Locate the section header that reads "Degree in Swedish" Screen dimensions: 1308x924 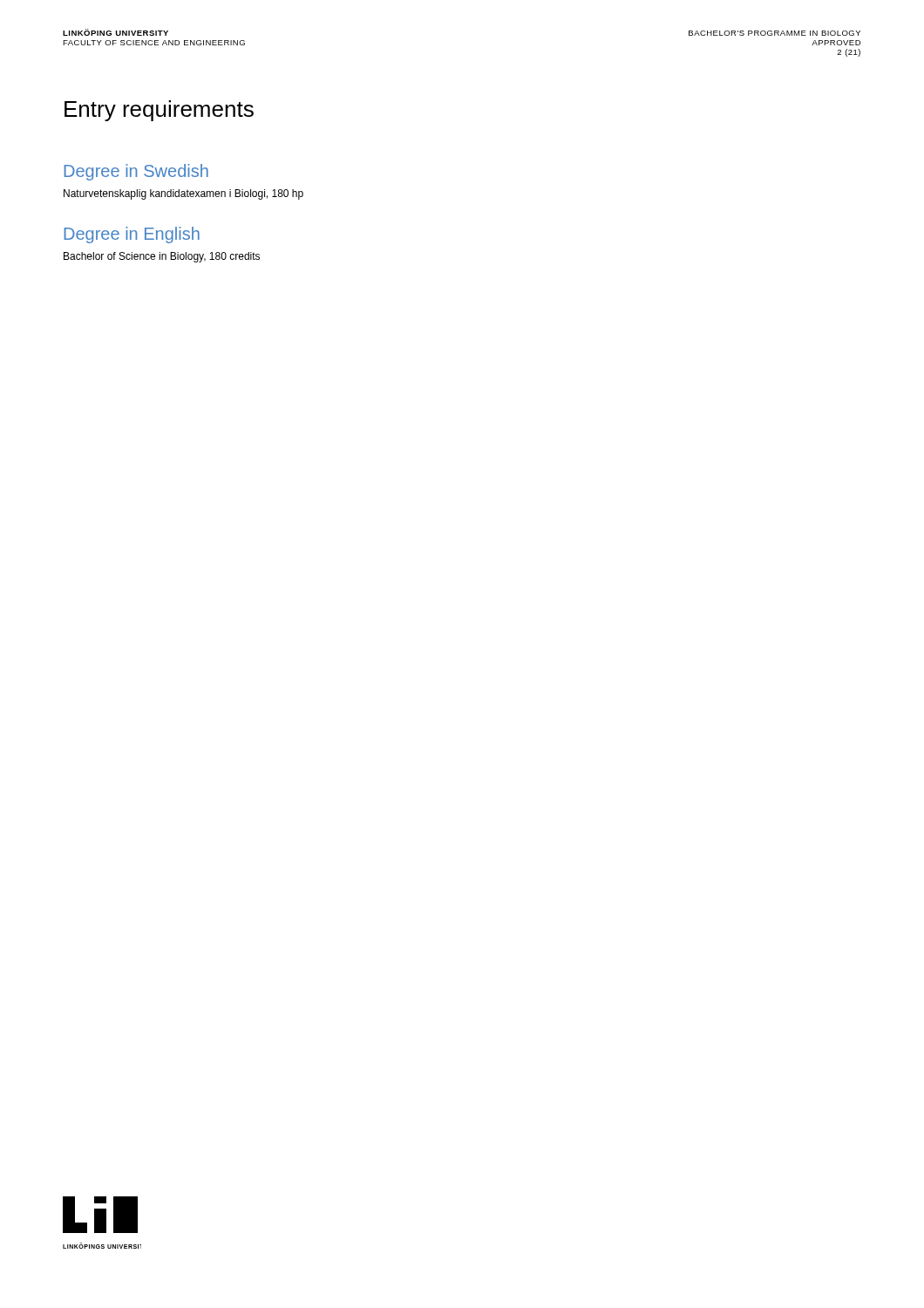point(136,171)
